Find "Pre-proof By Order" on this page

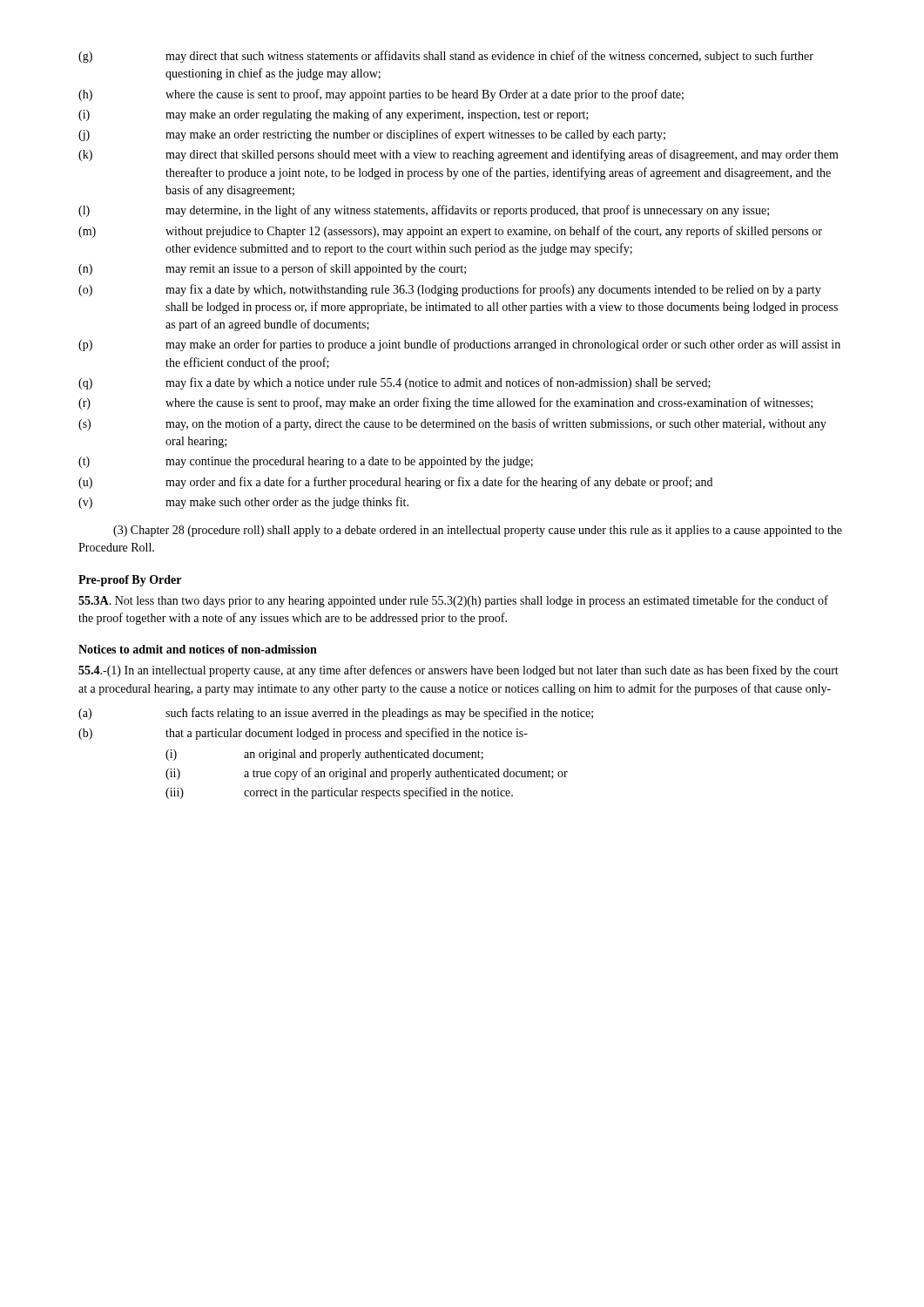click(130, 580)
